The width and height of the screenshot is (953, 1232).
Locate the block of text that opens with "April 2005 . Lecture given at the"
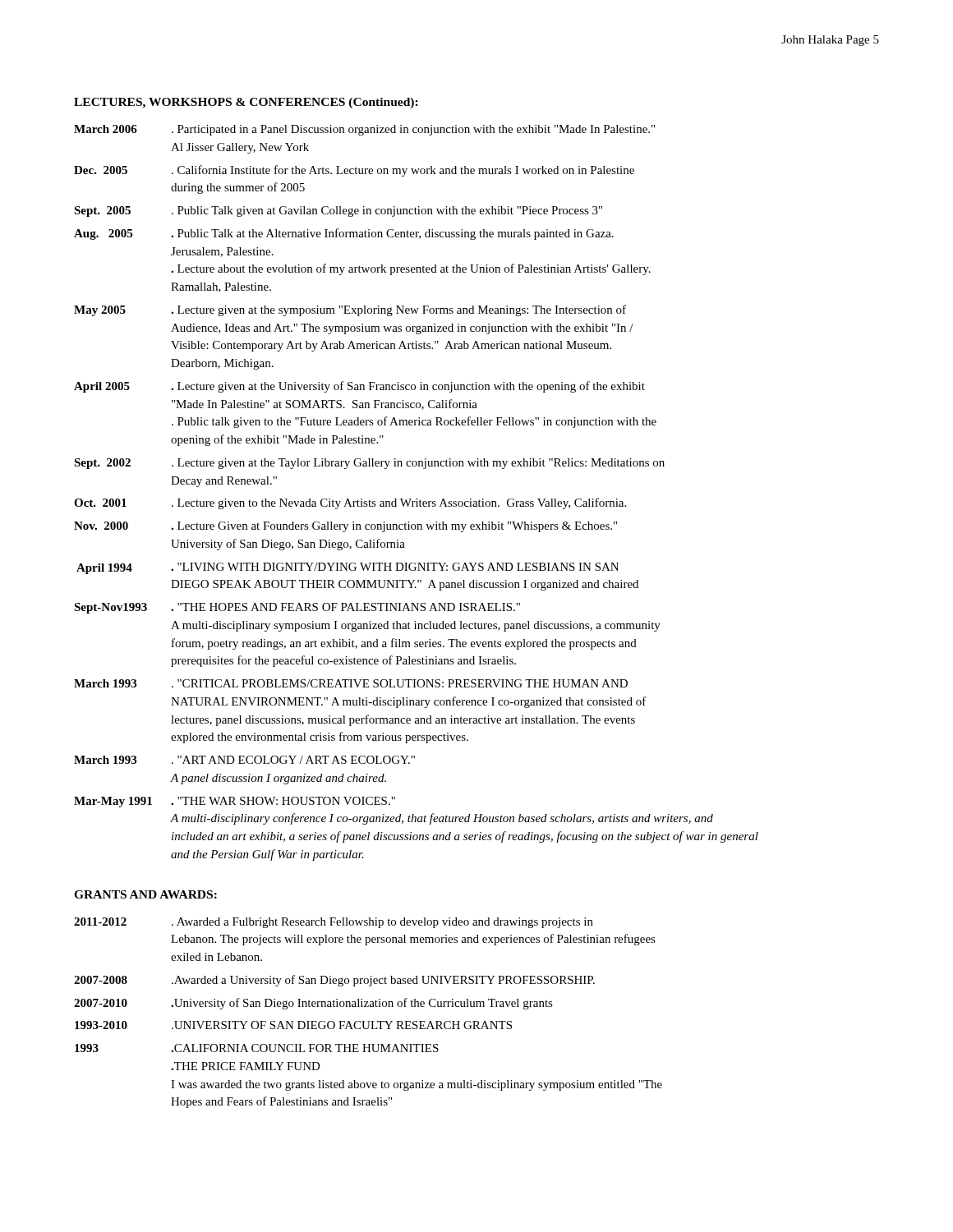click(x=476, y=413)
